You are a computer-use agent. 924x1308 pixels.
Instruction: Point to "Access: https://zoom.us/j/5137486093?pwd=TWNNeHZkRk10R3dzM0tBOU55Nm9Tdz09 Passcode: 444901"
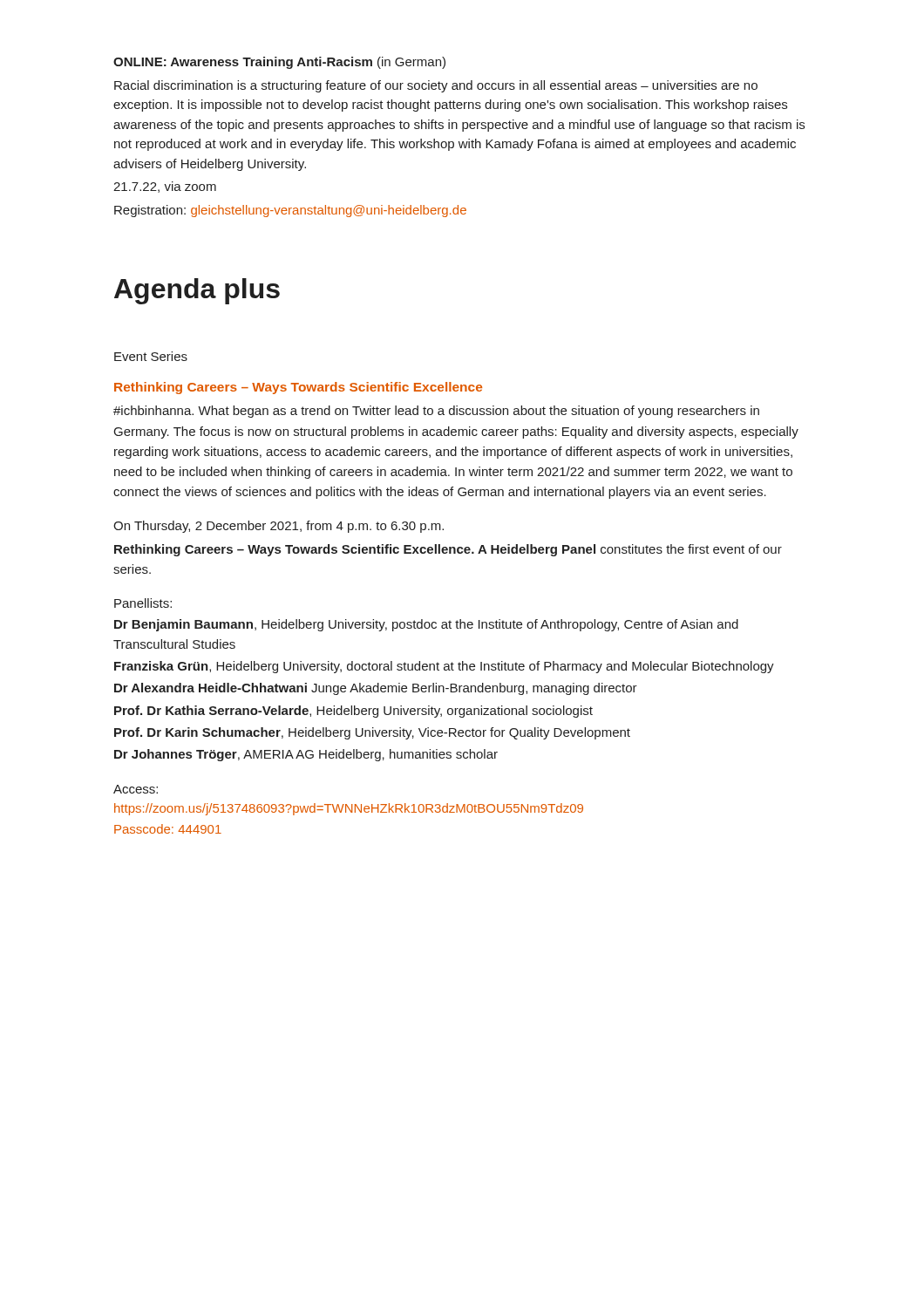[x=462, y=810]
